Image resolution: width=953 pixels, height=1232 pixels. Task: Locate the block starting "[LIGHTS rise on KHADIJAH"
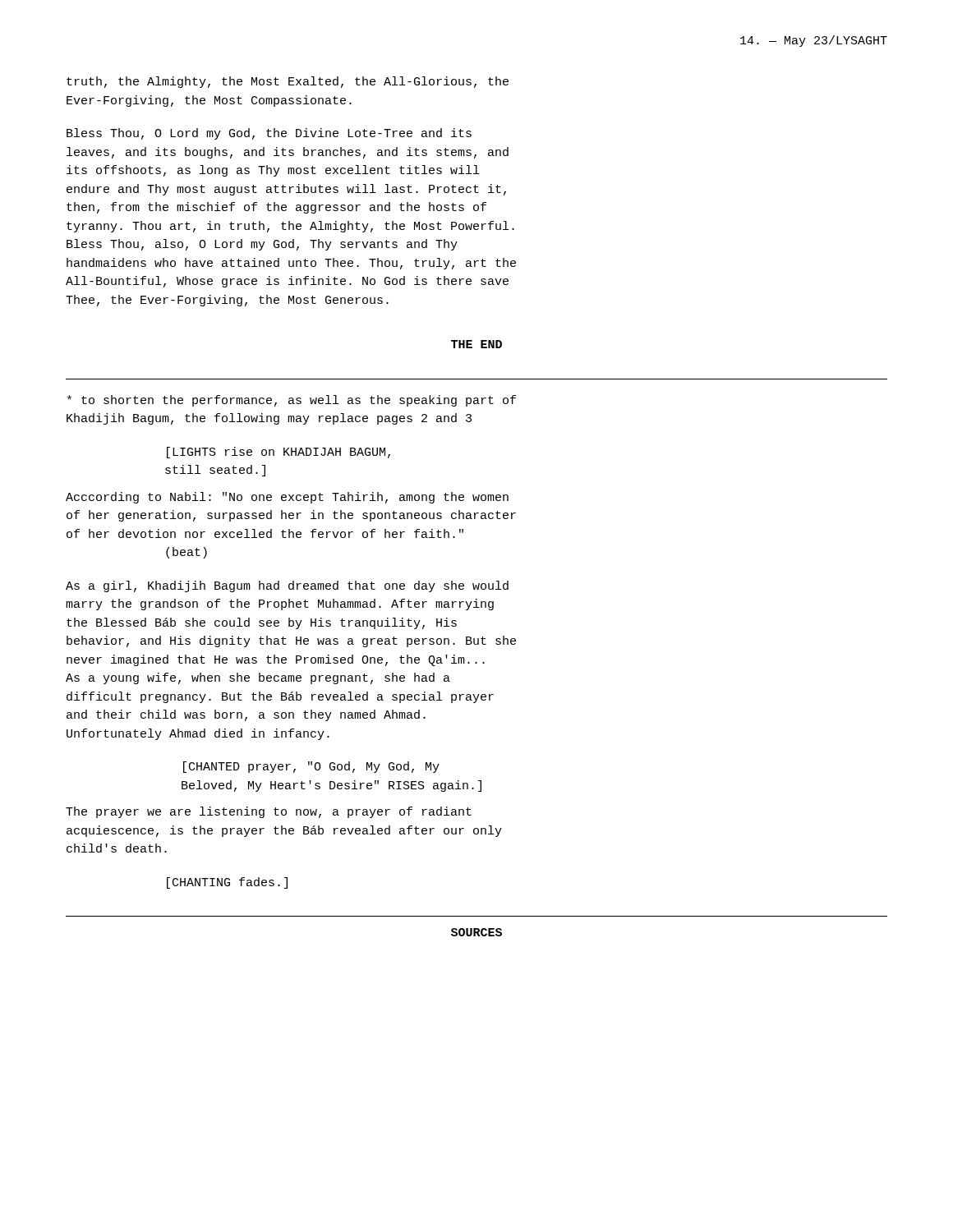tap(279, 462)
